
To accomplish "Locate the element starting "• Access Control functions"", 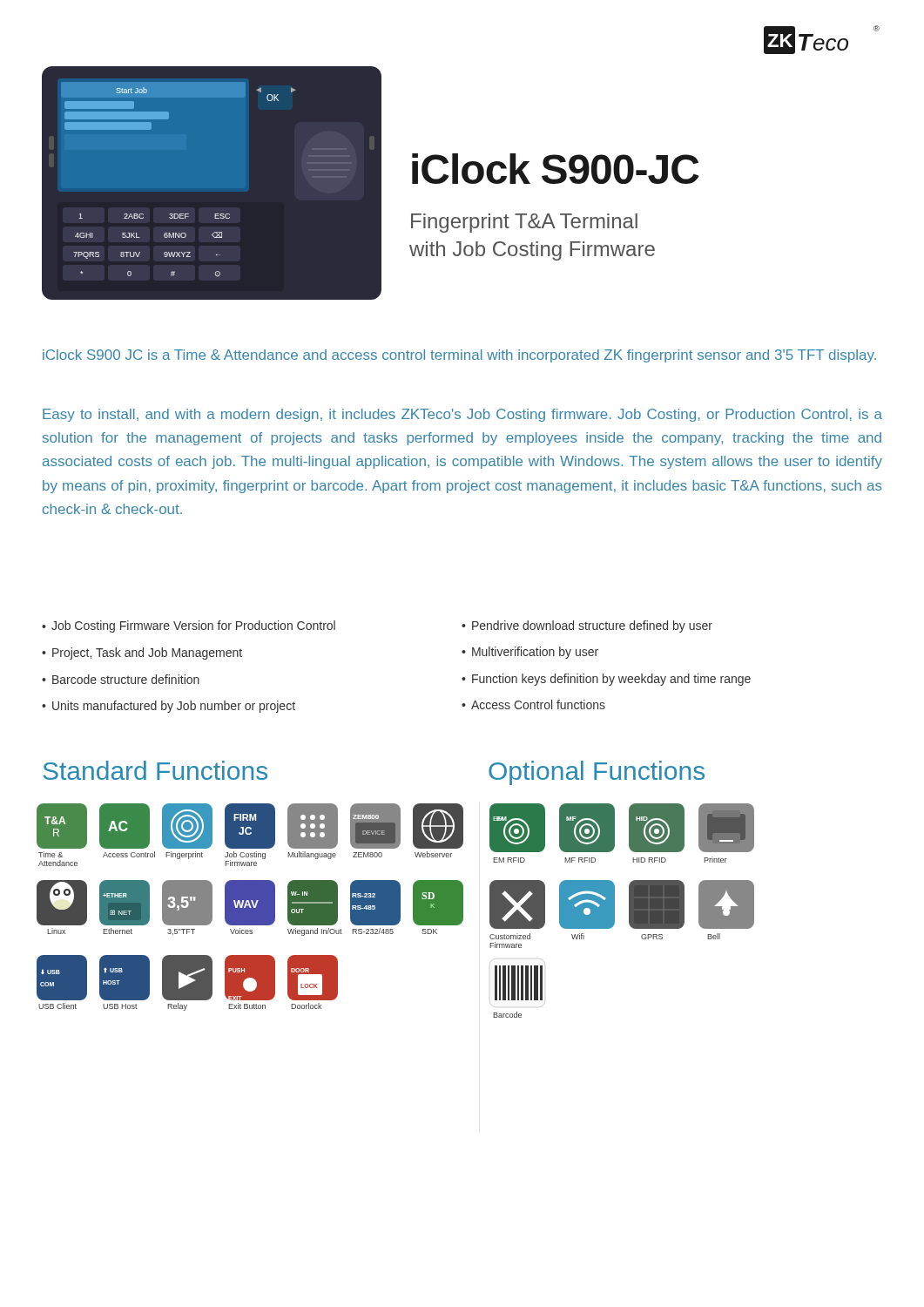I will [x=533, y=705].
